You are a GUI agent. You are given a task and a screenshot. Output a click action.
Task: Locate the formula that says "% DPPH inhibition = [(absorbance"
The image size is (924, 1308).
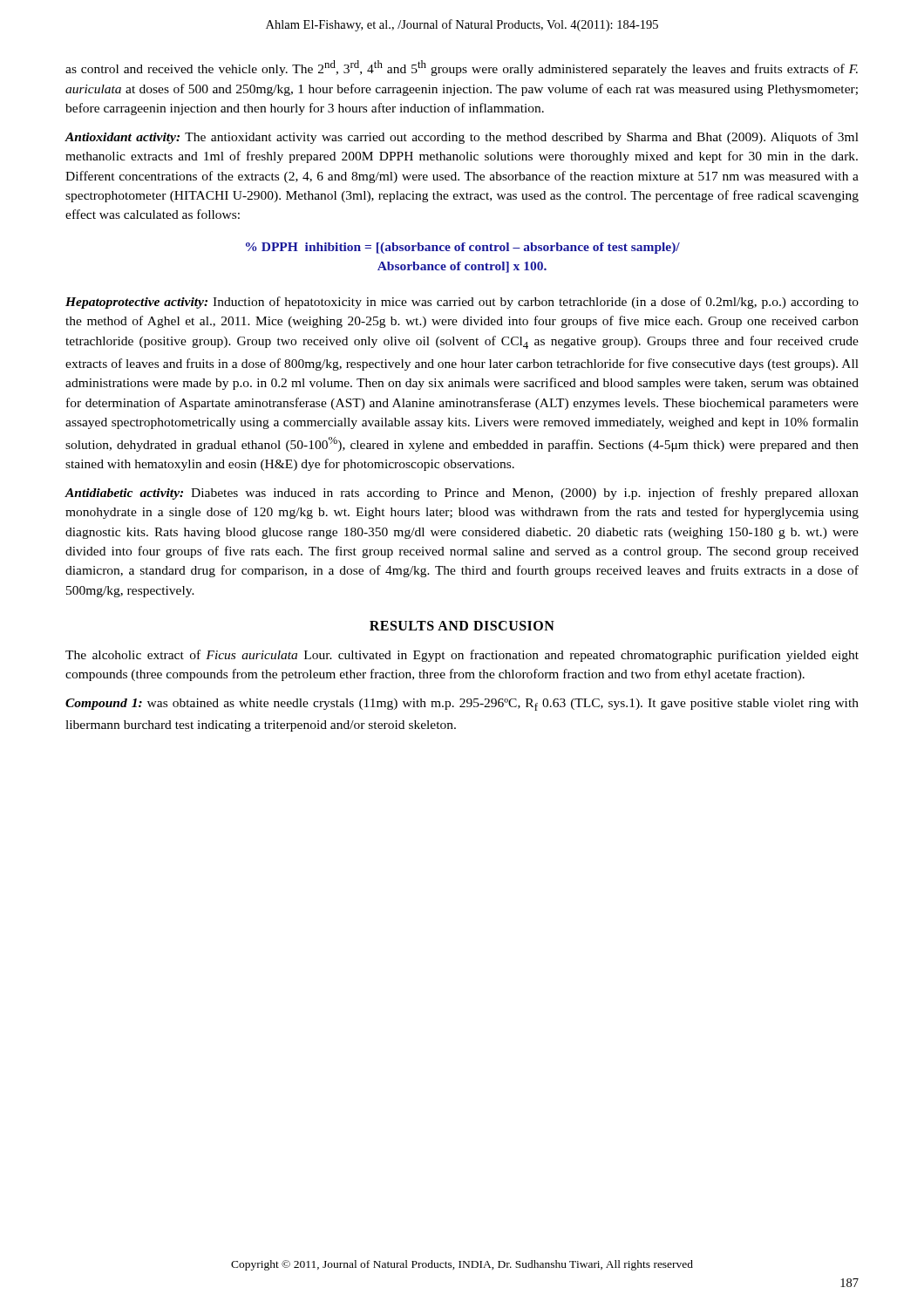(x=462, y=256)
